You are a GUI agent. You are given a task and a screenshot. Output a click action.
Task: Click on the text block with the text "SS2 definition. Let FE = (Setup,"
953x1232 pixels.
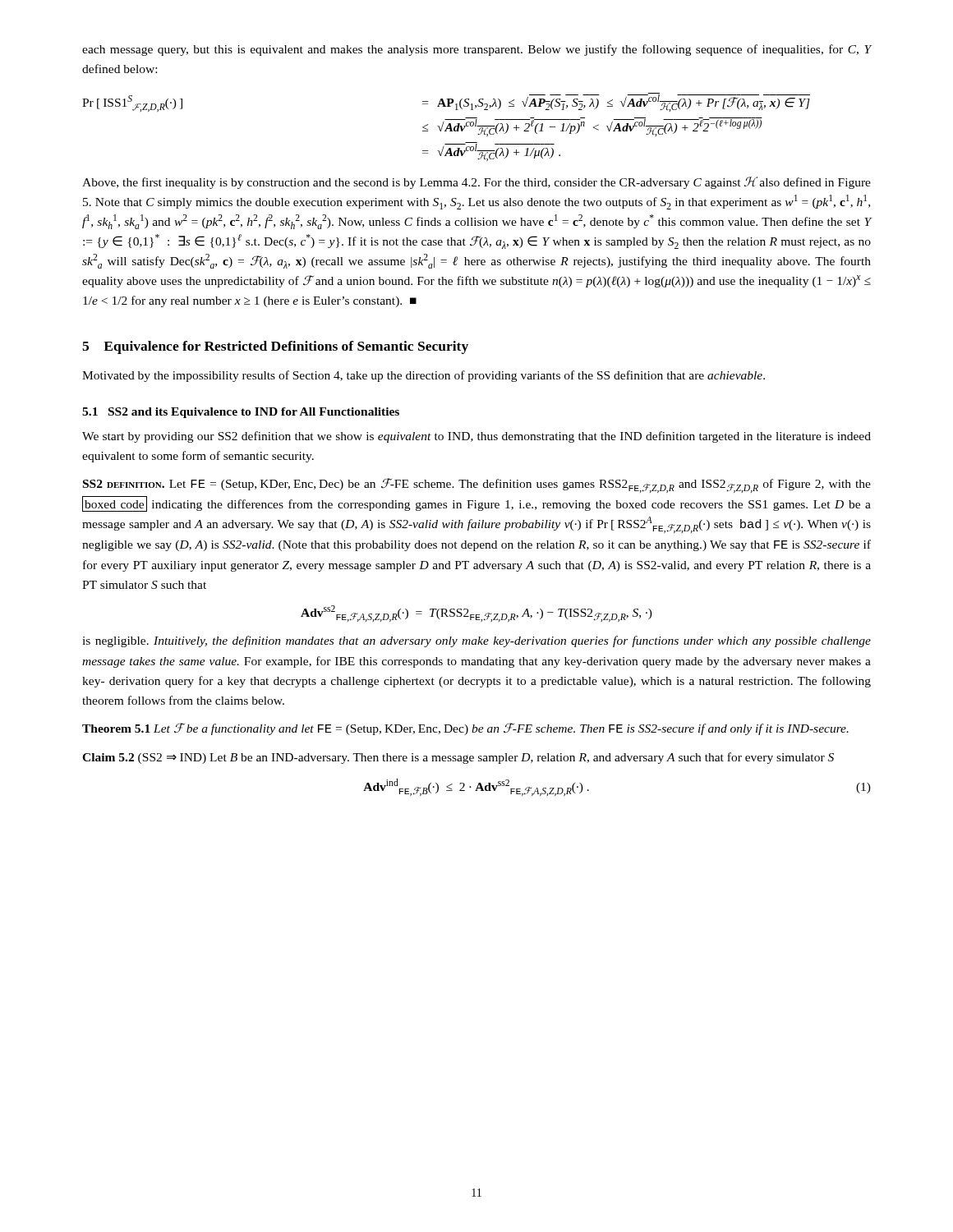(476, 534)
